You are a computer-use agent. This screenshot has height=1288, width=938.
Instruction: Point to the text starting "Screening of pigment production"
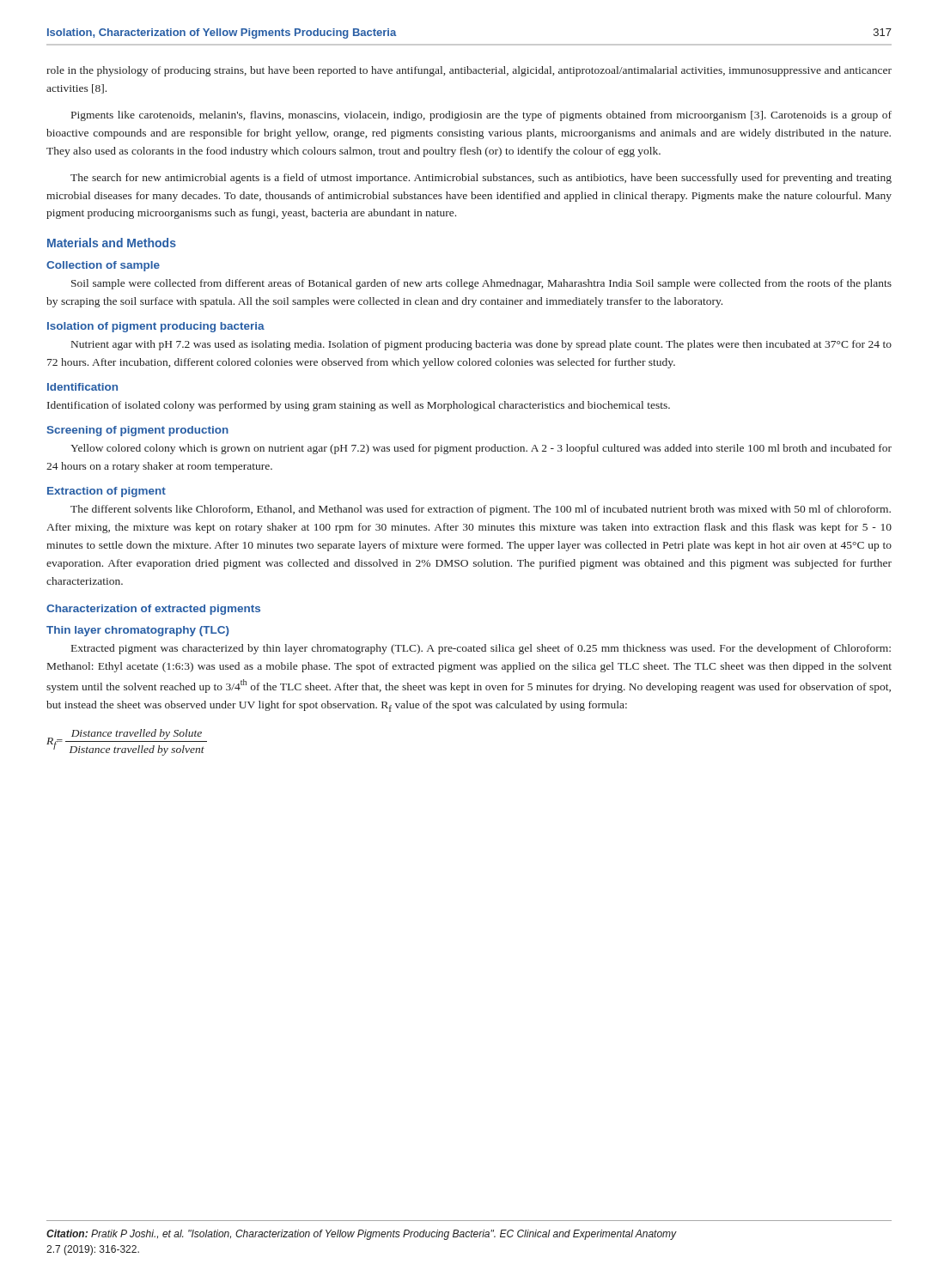coord(138,430)
